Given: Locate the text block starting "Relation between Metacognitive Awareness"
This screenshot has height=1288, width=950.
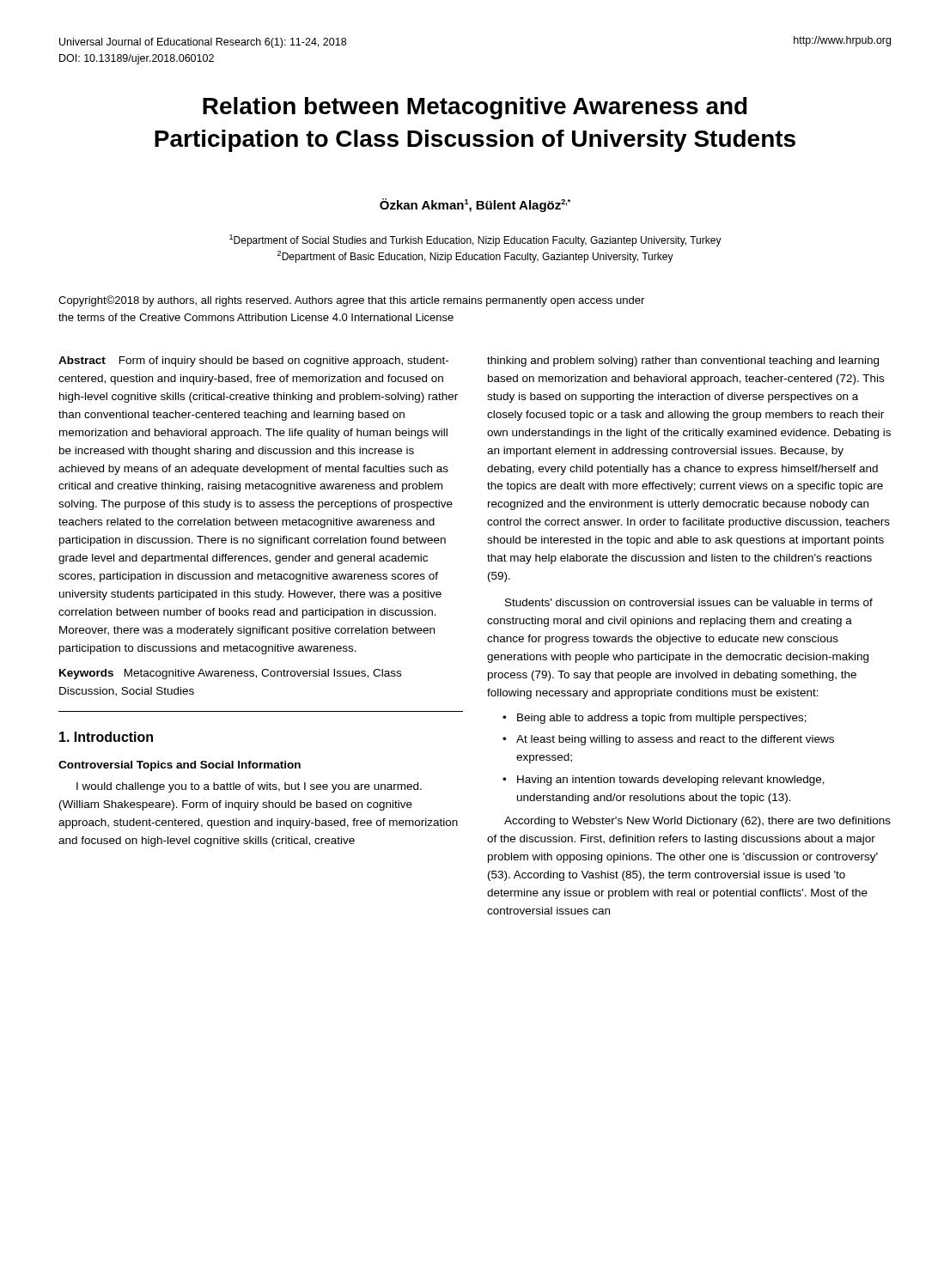Looking at the screenshot, I should click(475, 123).
